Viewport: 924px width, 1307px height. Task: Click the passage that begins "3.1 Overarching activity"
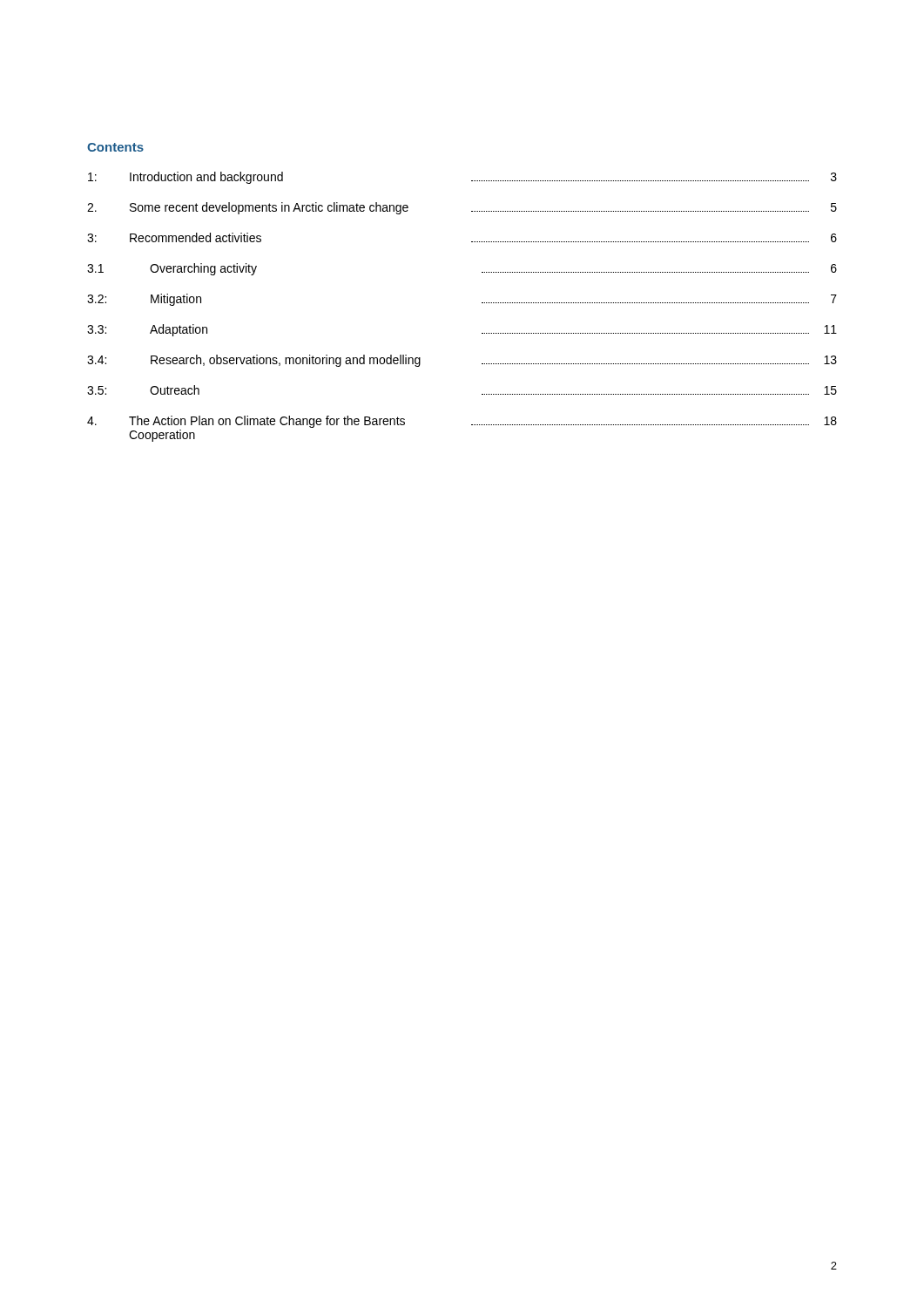click(201, 269)
